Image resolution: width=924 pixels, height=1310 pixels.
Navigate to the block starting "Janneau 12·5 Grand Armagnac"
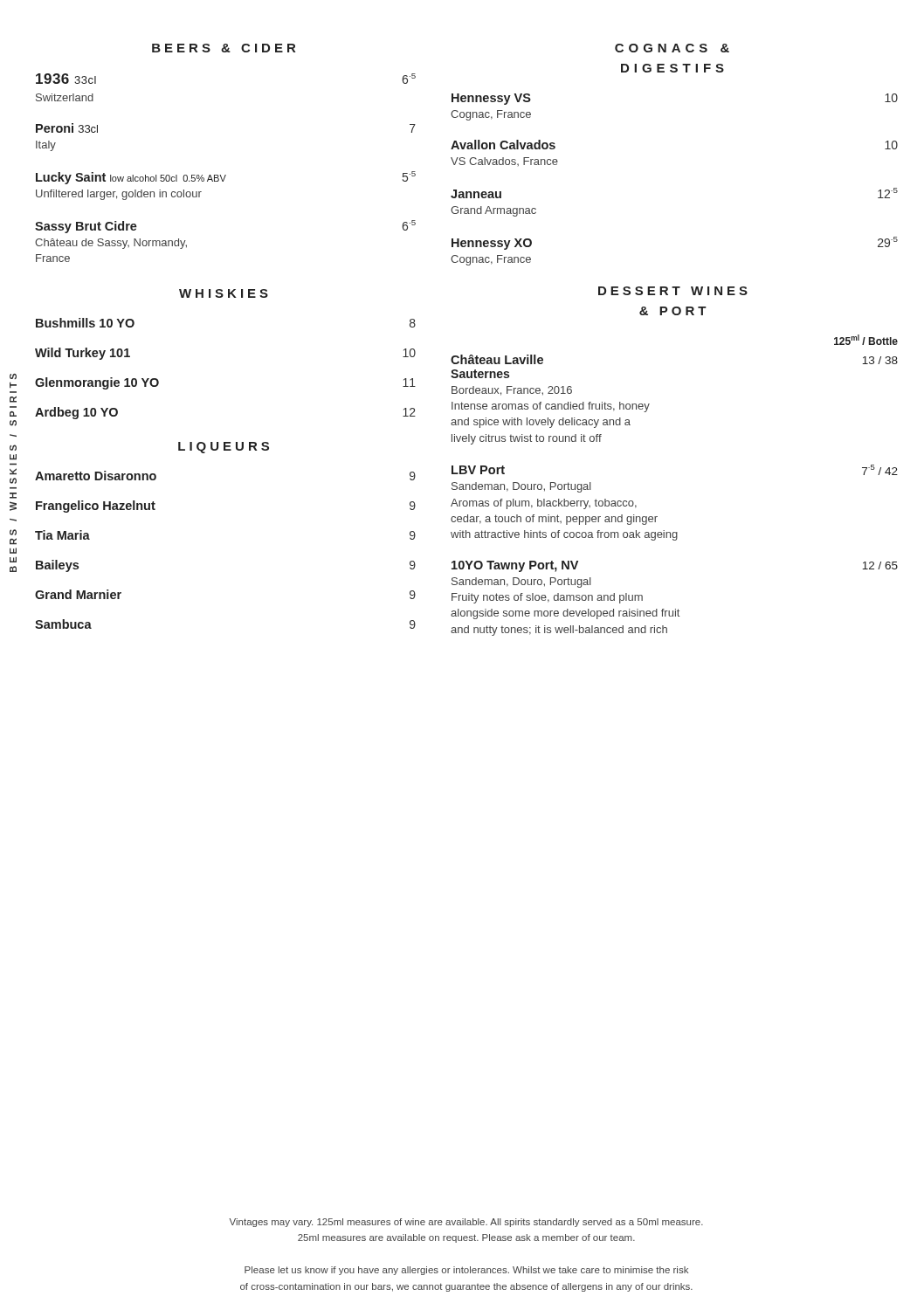tap(476, 193)
